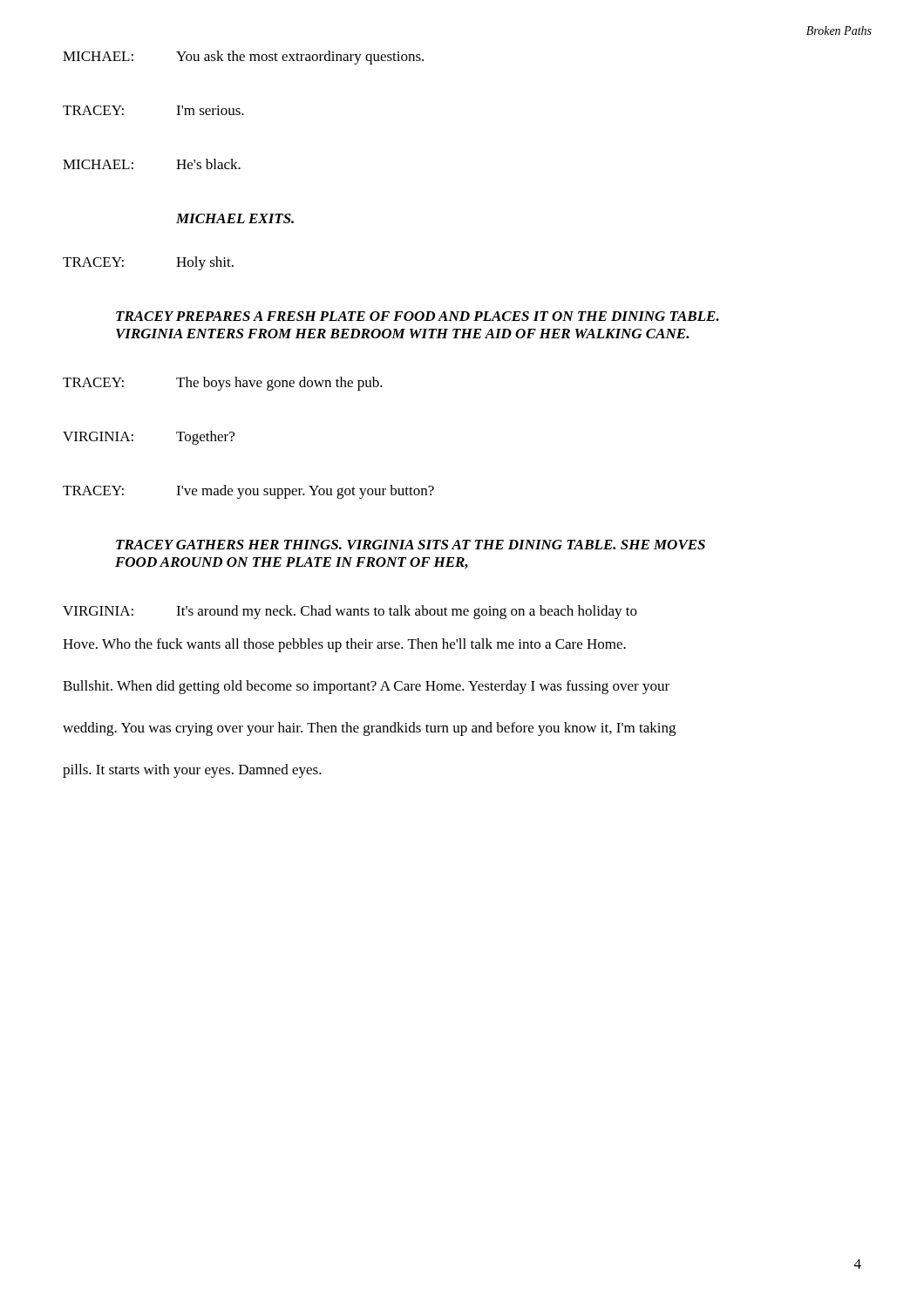Point to the block beginning "TRACEY: I've made you supper."
The image size is (924, 1308).
(x=248, y=492)
